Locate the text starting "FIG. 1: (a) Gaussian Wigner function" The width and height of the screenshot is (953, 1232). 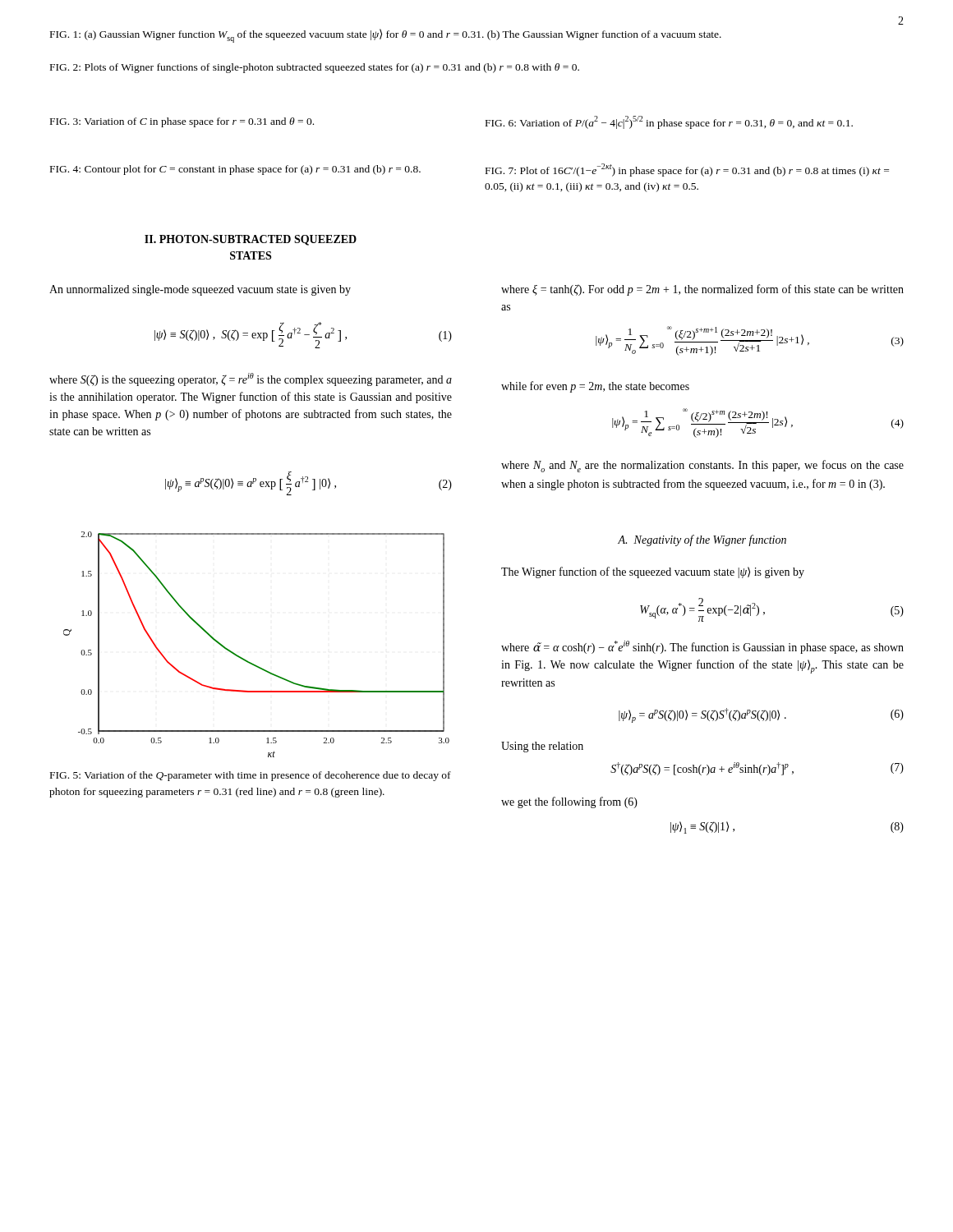(x=385, y=35)
